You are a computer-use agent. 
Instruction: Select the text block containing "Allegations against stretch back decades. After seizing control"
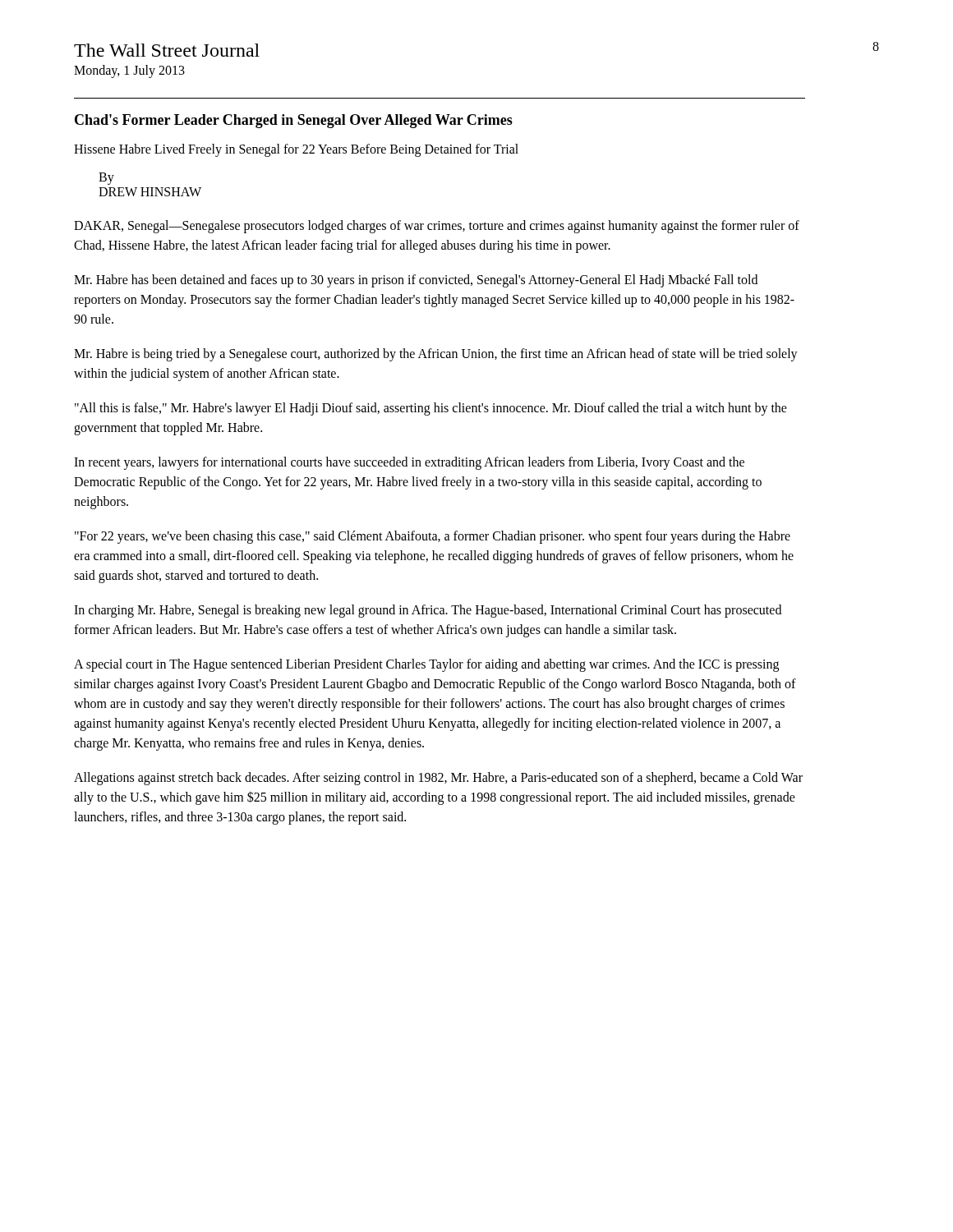click(438, 797)
